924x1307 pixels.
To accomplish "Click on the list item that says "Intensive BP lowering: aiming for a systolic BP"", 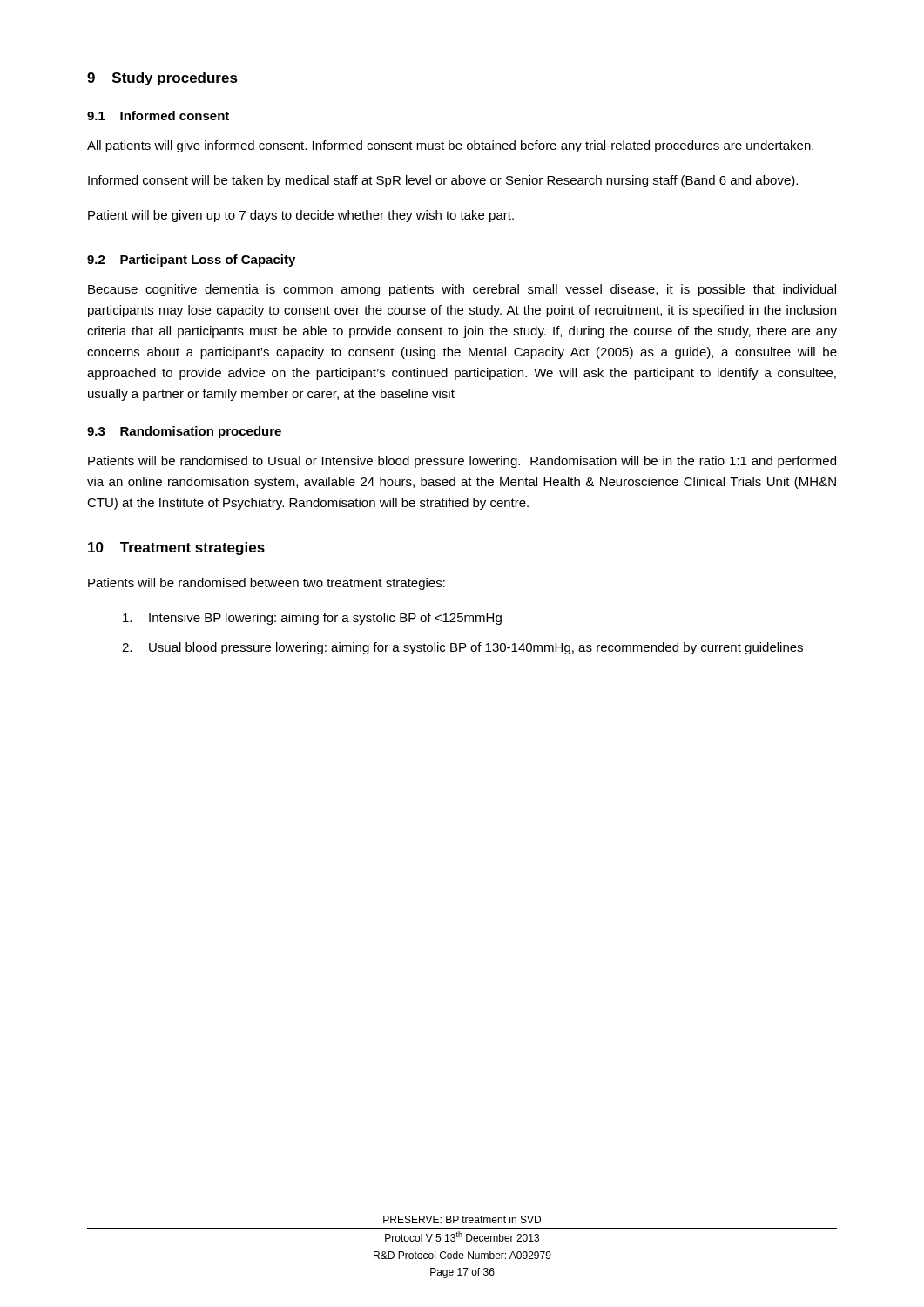I will coord(479,618).
